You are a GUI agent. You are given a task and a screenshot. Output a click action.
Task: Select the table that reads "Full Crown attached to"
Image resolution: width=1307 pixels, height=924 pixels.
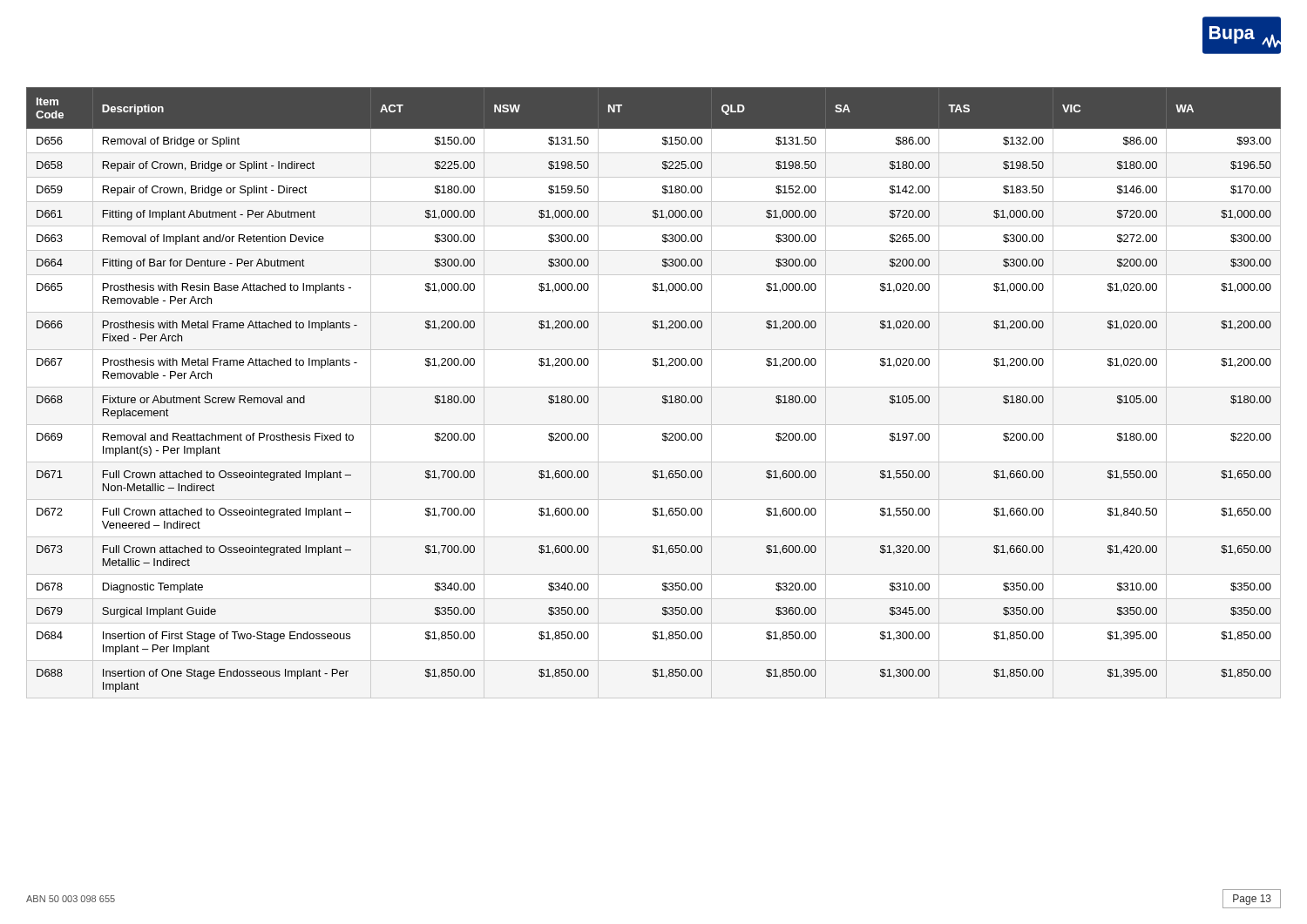pyautogui.click(x=654, y=393)
